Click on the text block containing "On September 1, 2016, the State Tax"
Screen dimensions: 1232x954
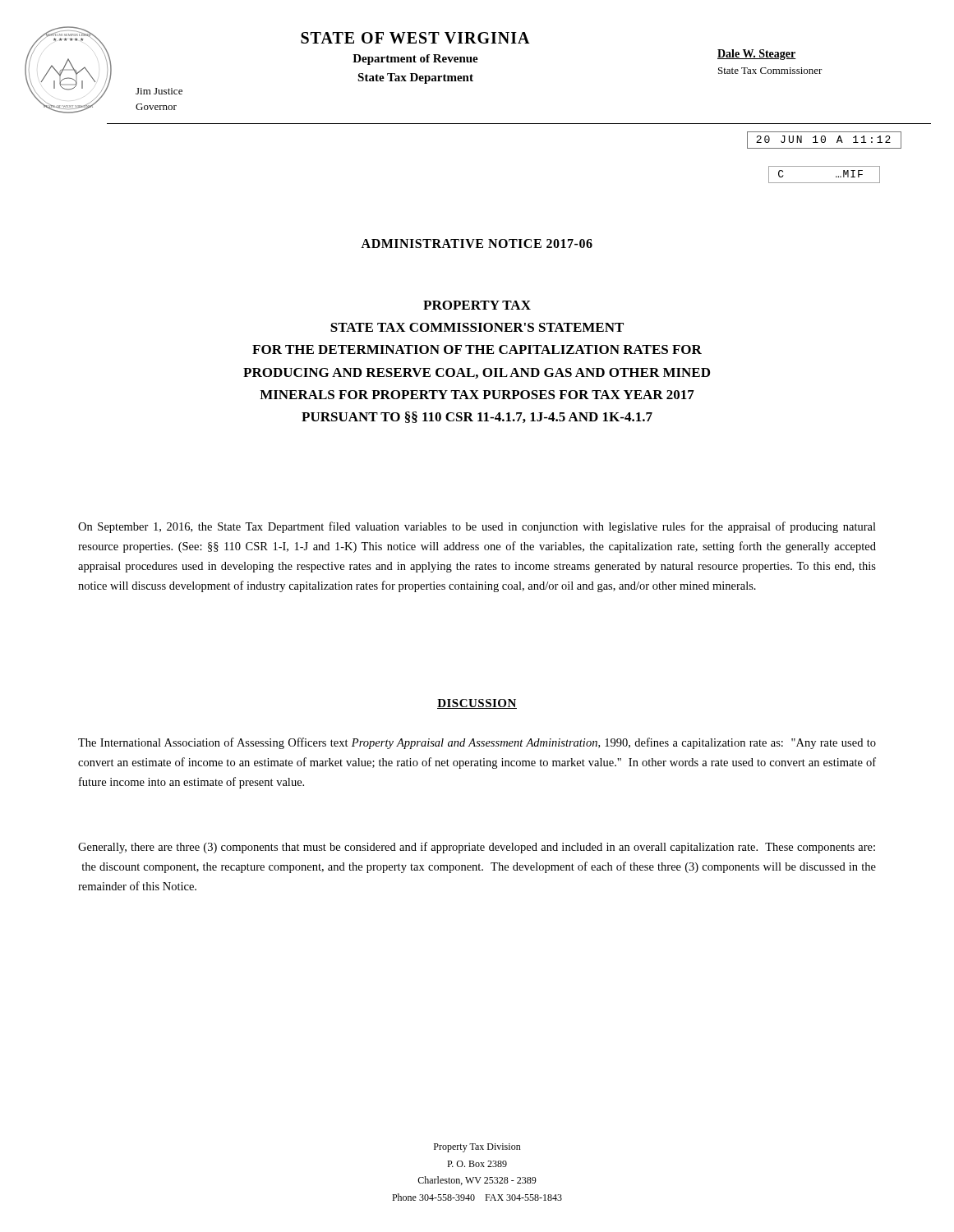477,556
